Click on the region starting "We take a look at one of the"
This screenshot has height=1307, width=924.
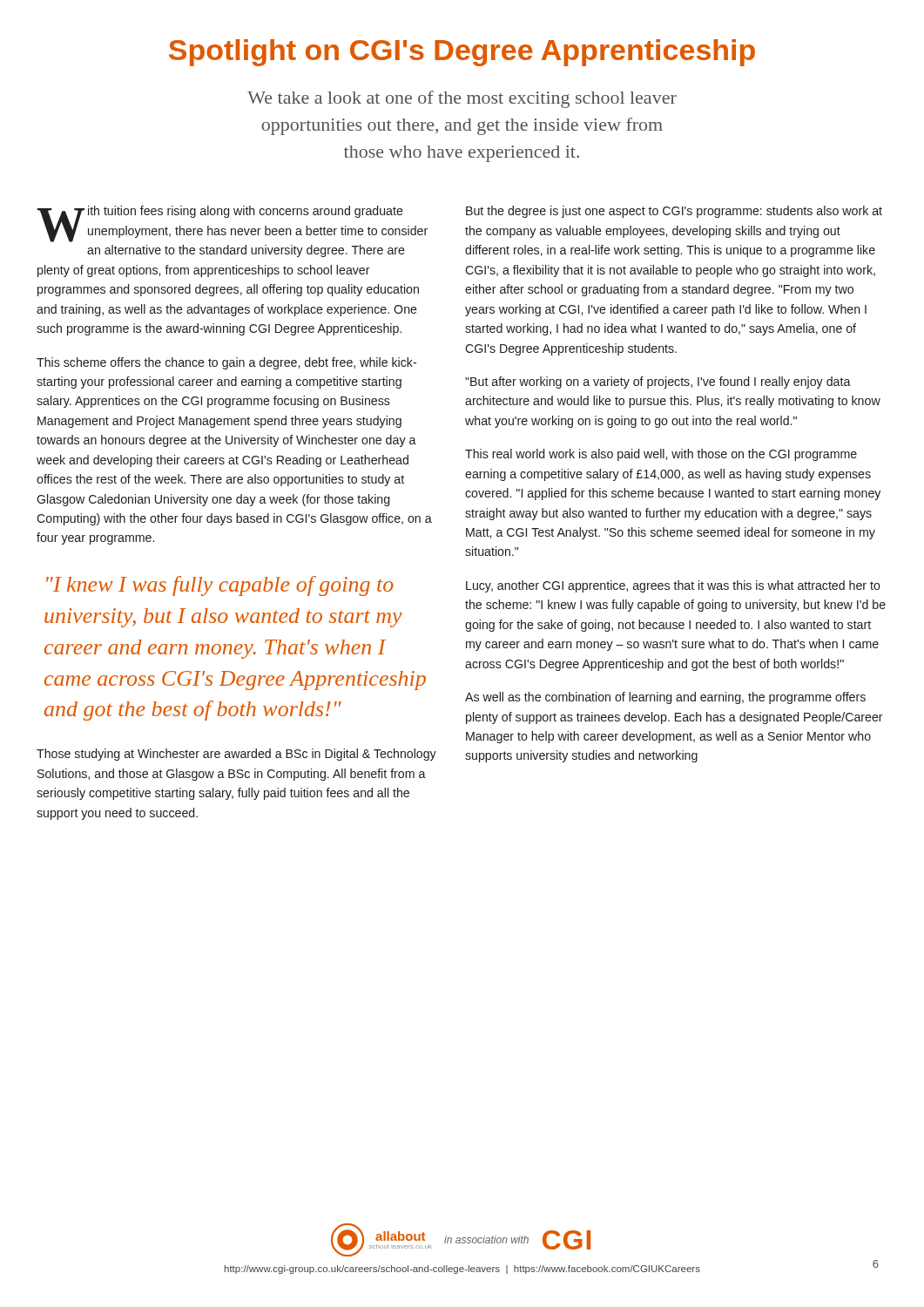pyautogui.click(x=462, y=124)
